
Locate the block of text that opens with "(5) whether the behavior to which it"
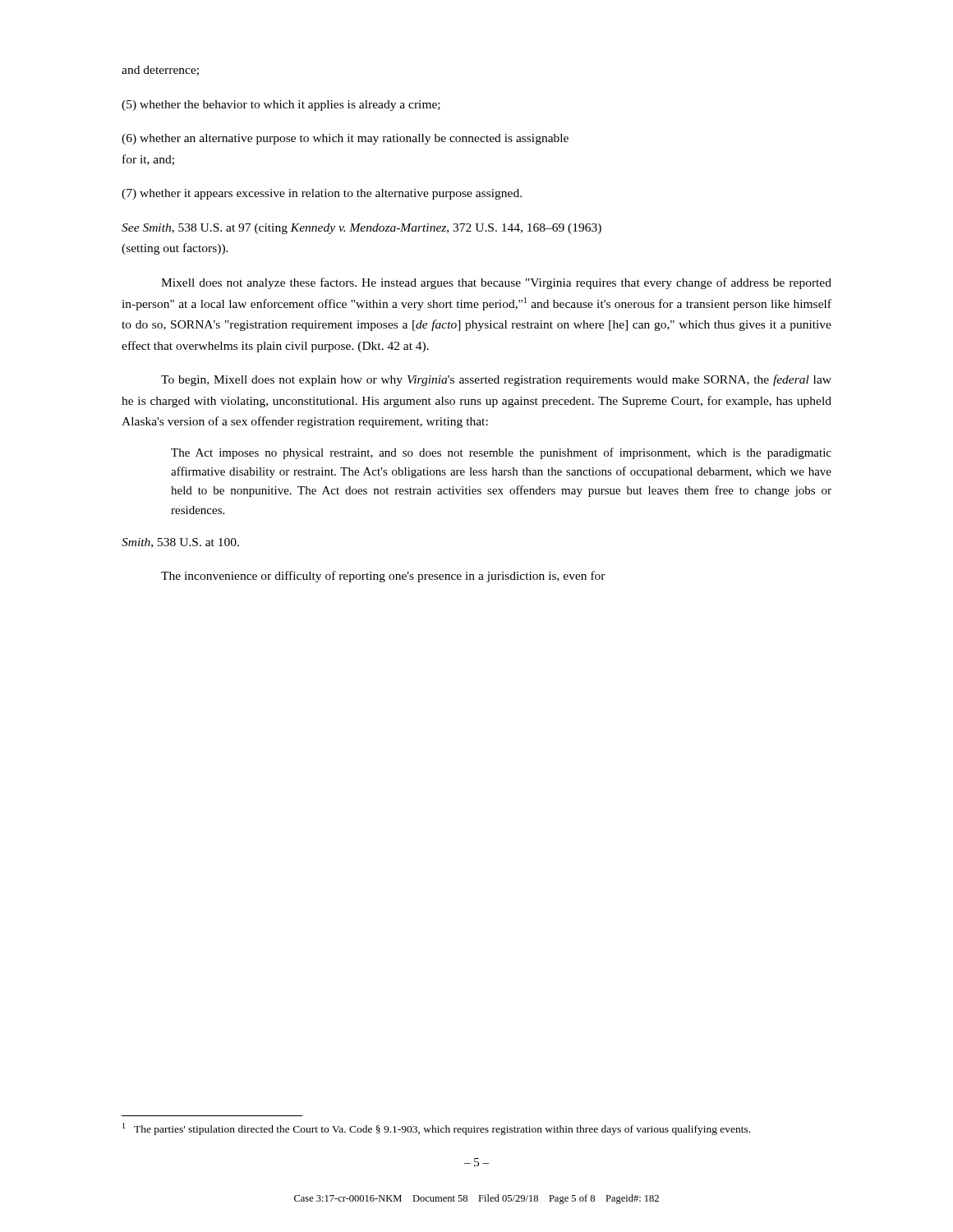click(281, 104)
